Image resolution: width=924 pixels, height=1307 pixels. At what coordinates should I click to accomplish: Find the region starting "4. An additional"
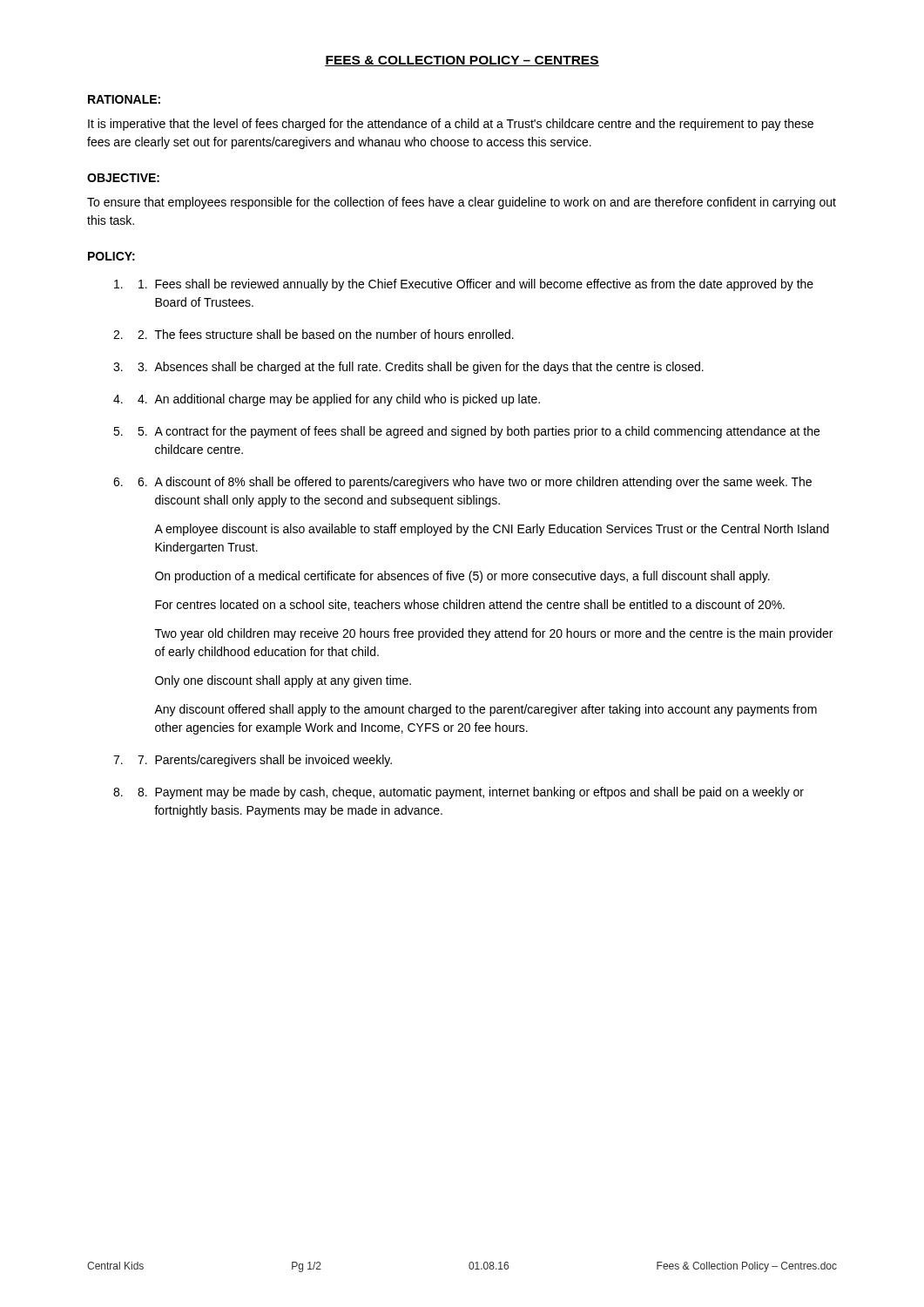[487, 400]
